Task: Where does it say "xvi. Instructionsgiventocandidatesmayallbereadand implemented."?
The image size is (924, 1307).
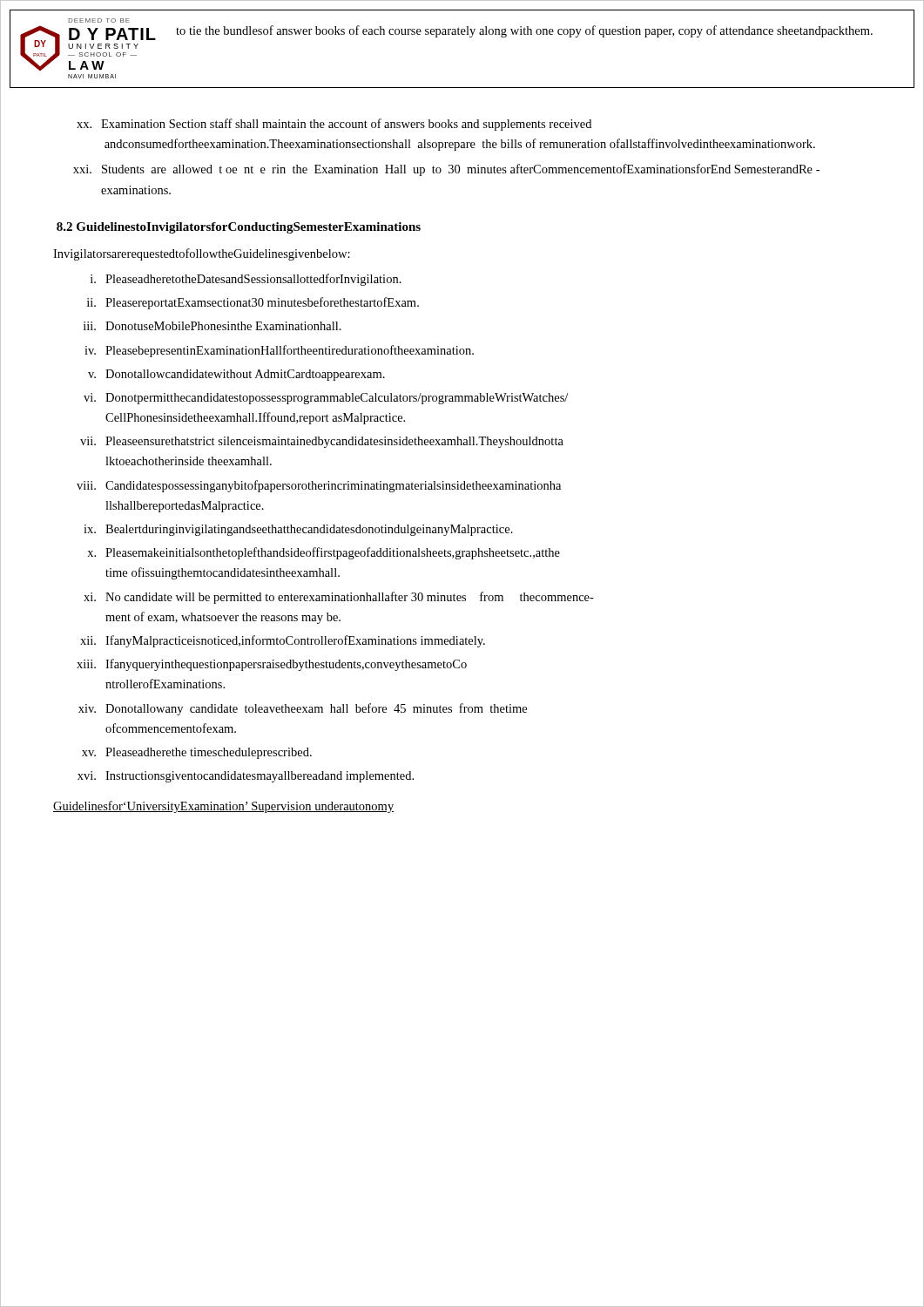Action: [x=246, y=777]
